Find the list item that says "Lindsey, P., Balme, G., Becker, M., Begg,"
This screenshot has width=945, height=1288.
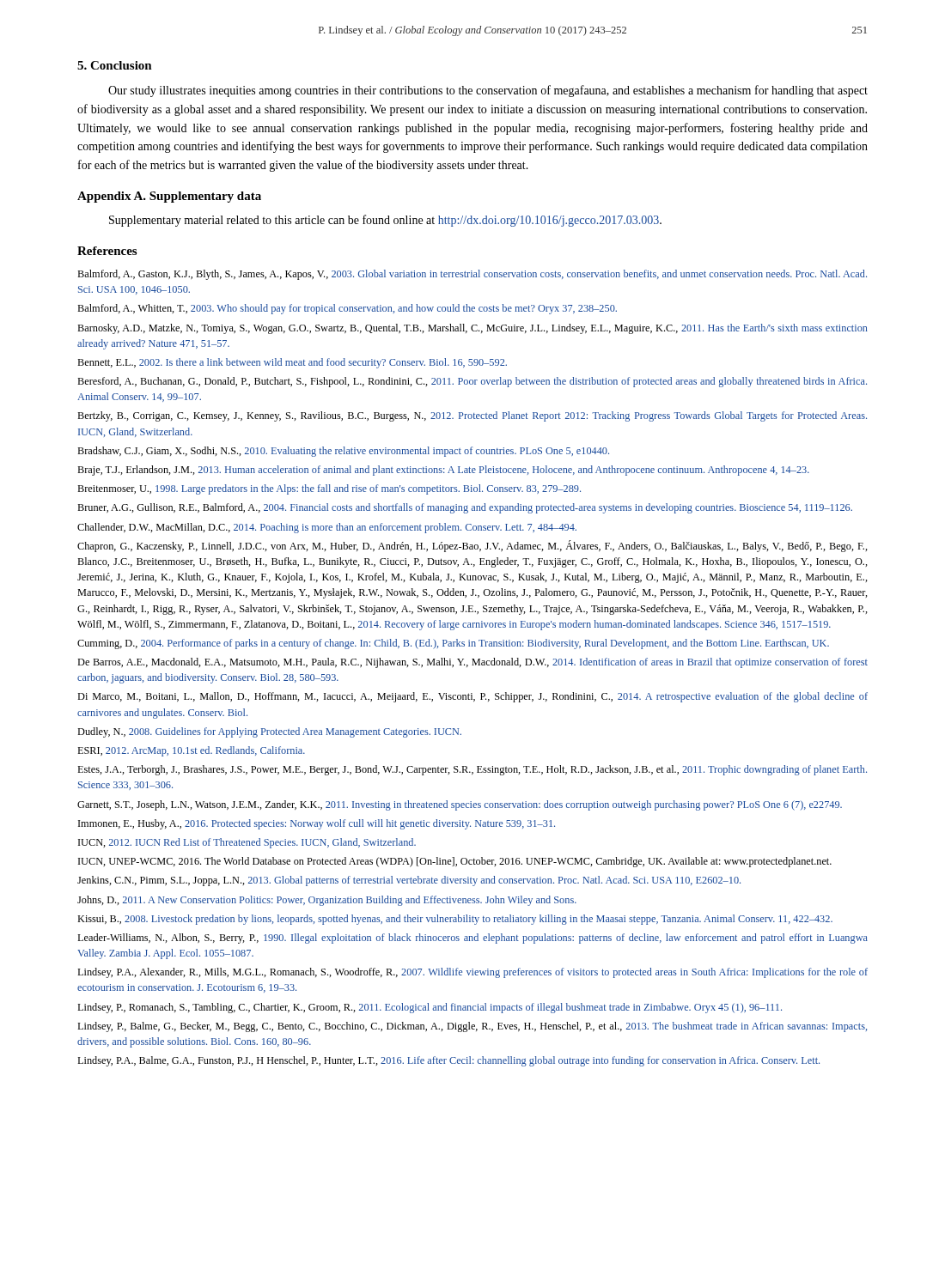tap(472, 1034)
